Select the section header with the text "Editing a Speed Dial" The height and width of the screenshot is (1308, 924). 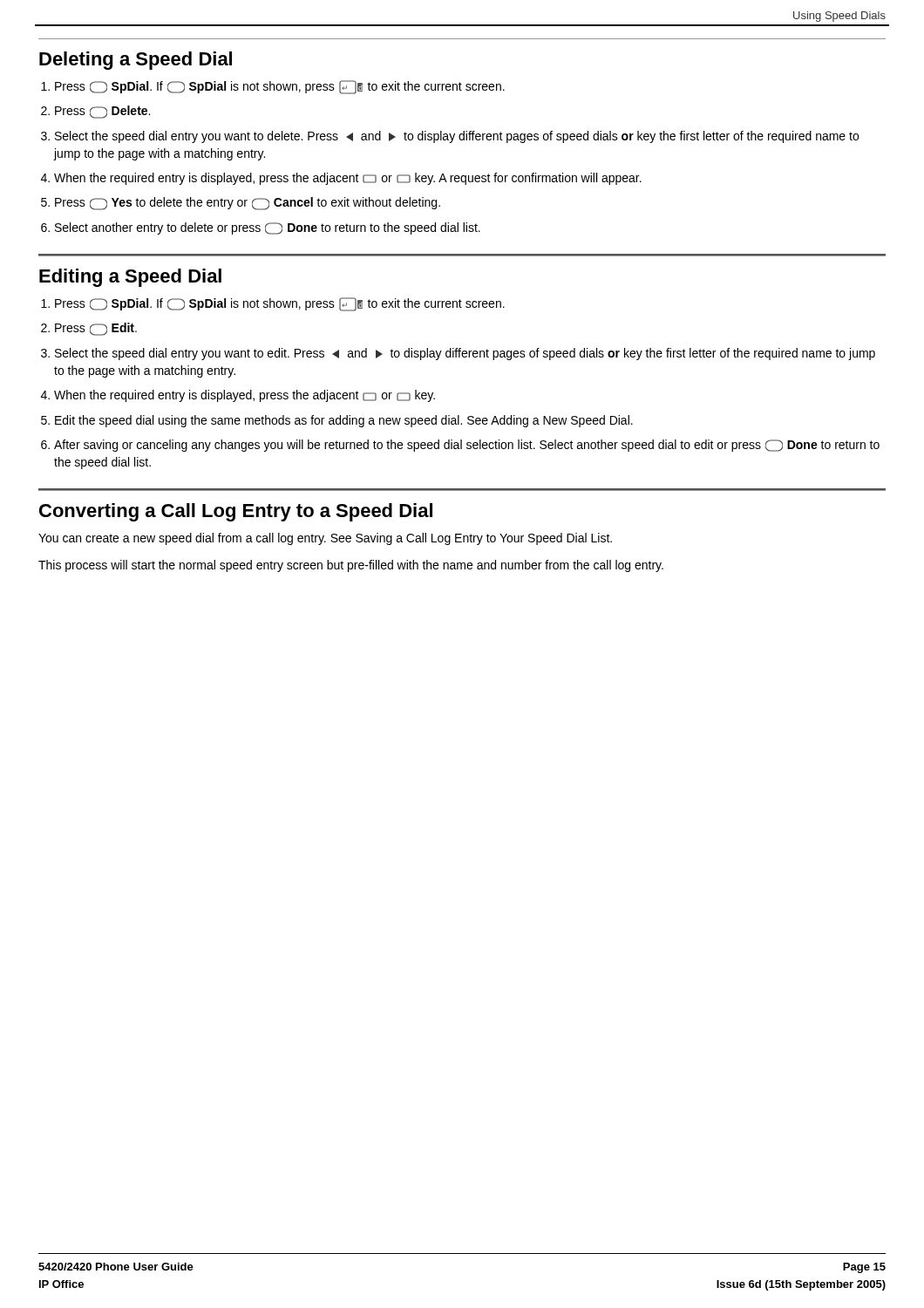[x=131, y=277]
